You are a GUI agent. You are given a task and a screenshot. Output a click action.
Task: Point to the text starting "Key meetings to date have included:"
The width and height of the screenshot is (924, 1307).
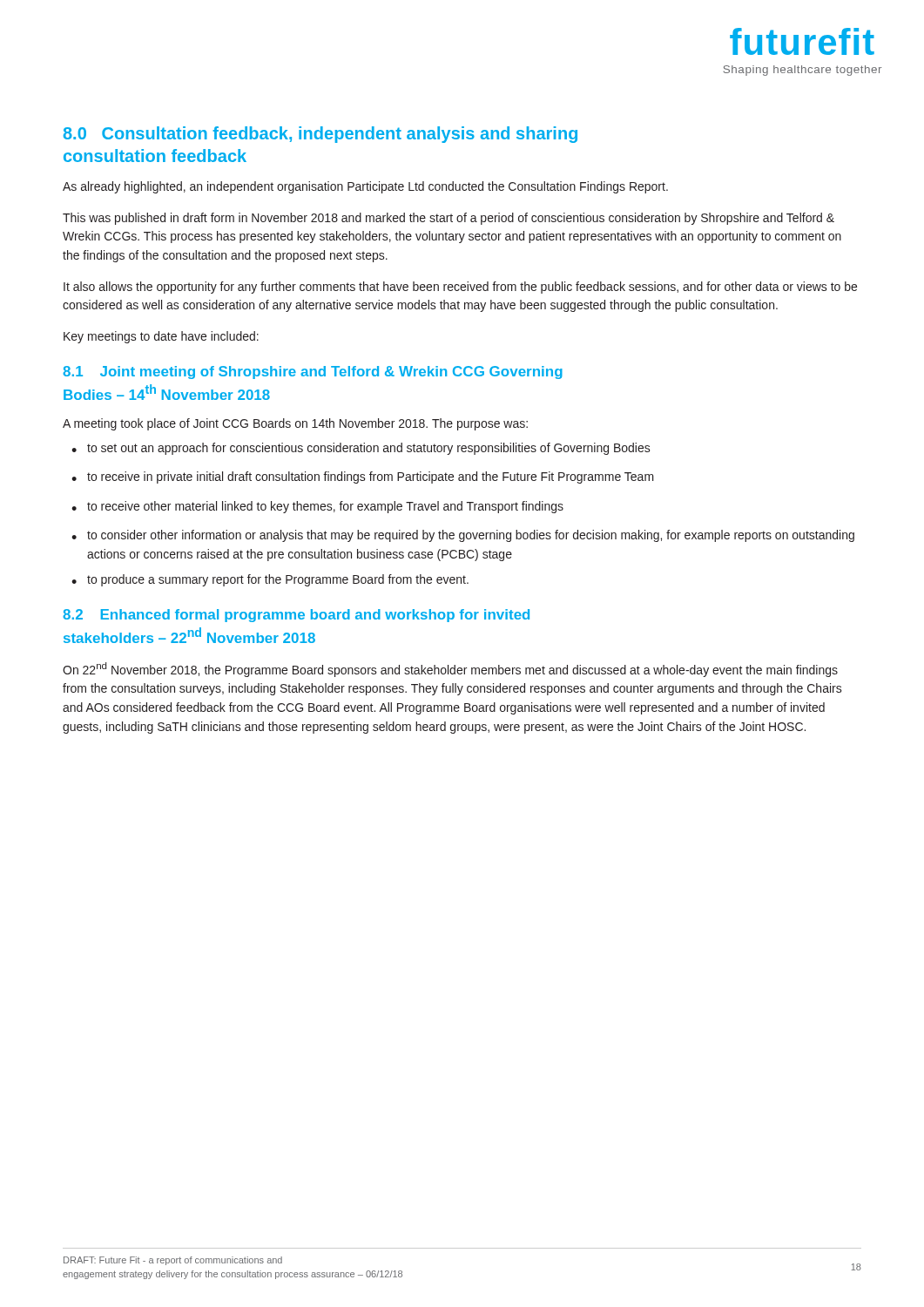[161, 336]
